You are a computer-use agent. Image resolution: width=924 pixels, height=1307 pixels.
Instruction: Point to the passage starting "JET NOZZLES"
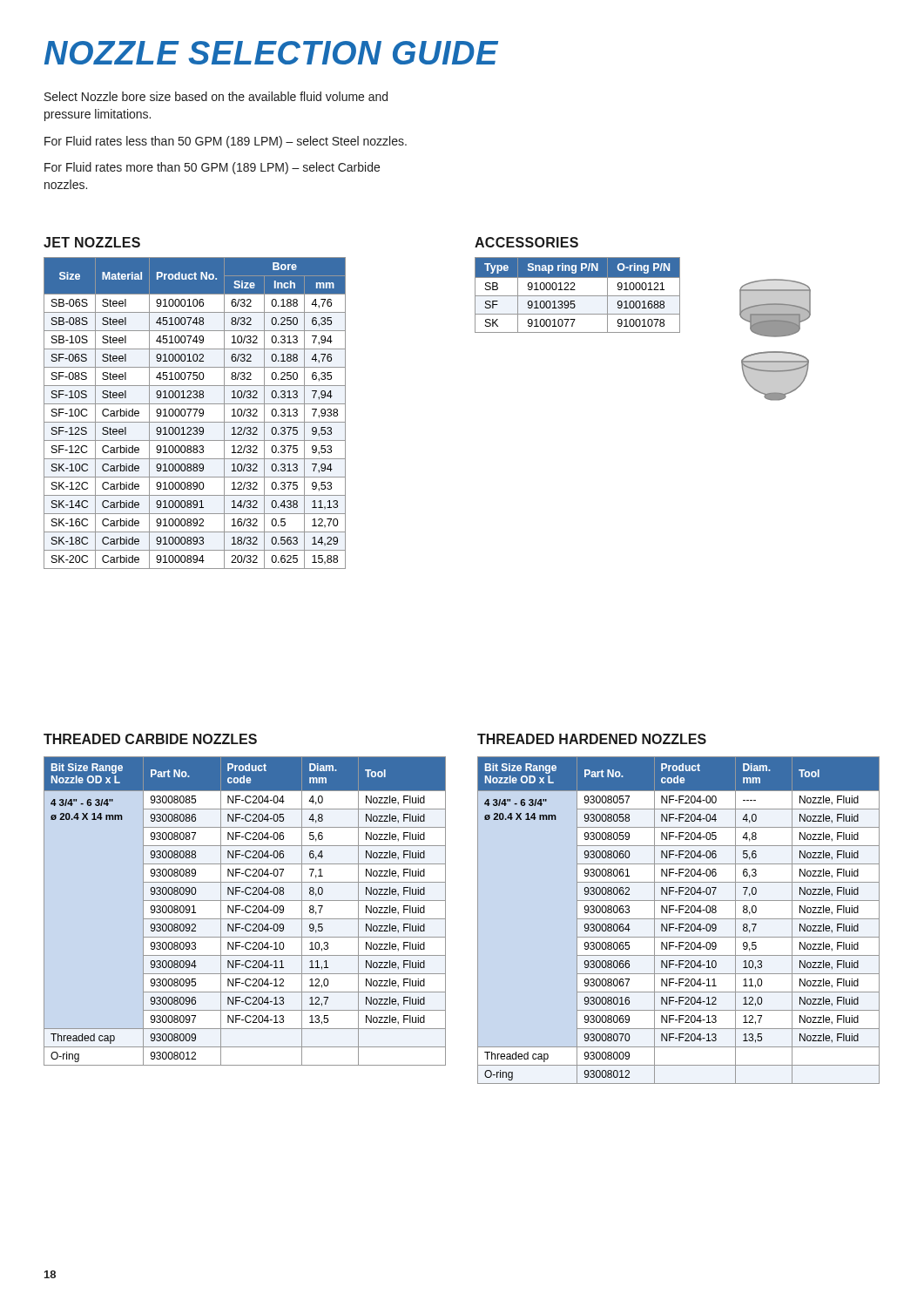92,243
